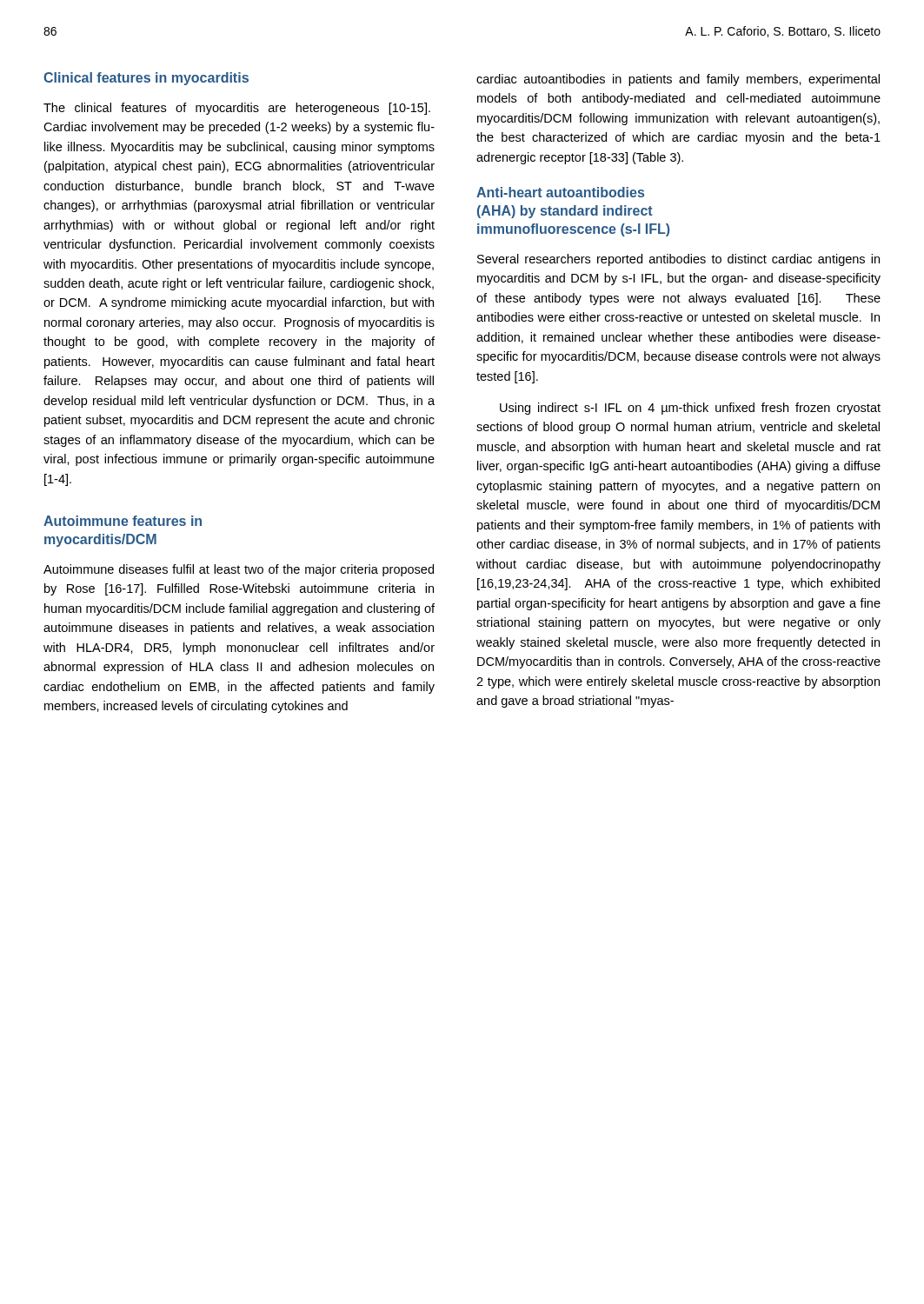Select the region starting "Autoimmune features inmyocarditis/DCM"

(x=123, y=530)
